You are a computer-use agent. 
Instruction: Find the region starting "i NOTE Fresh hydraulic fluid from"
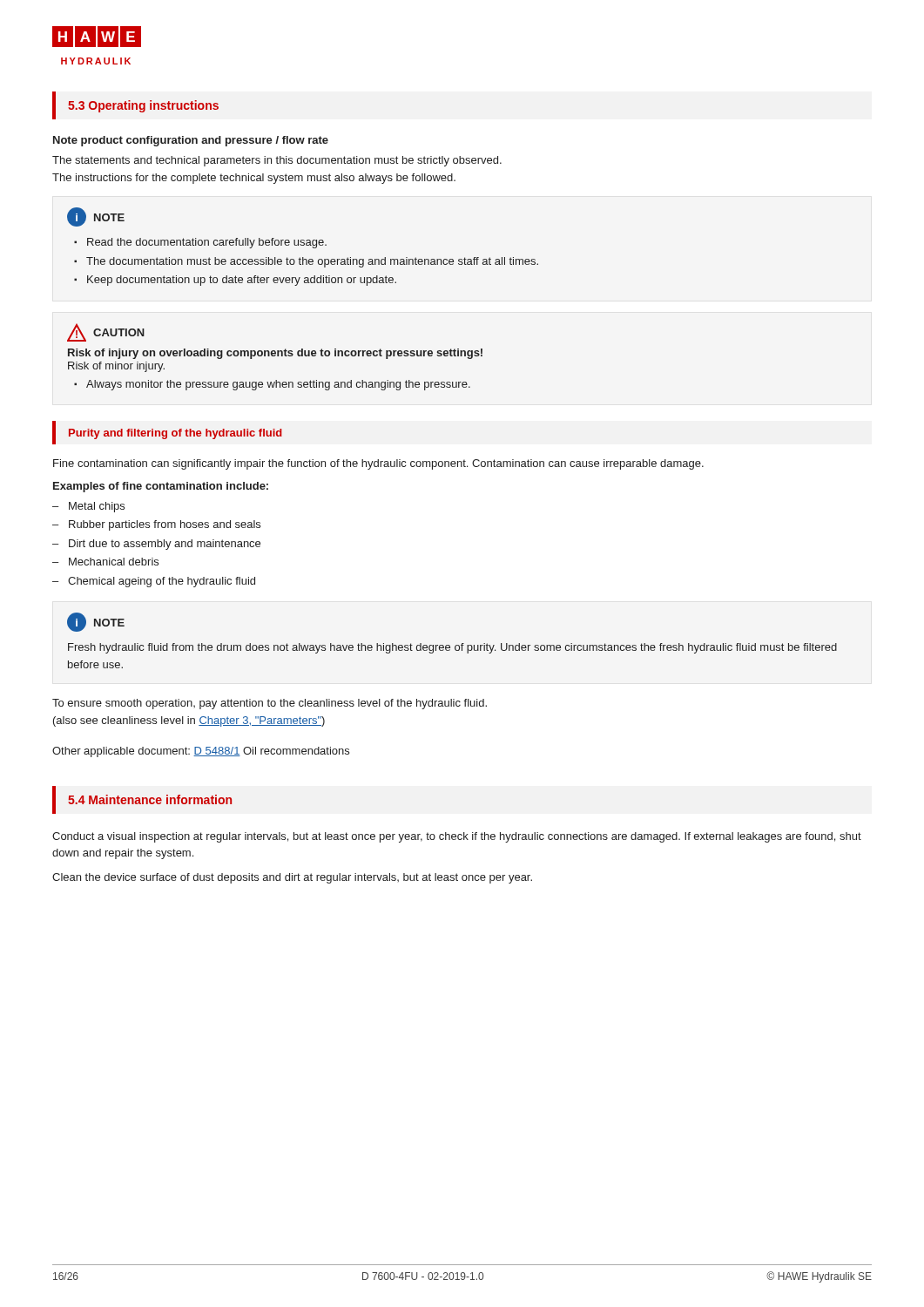click(x=462, y=643)
